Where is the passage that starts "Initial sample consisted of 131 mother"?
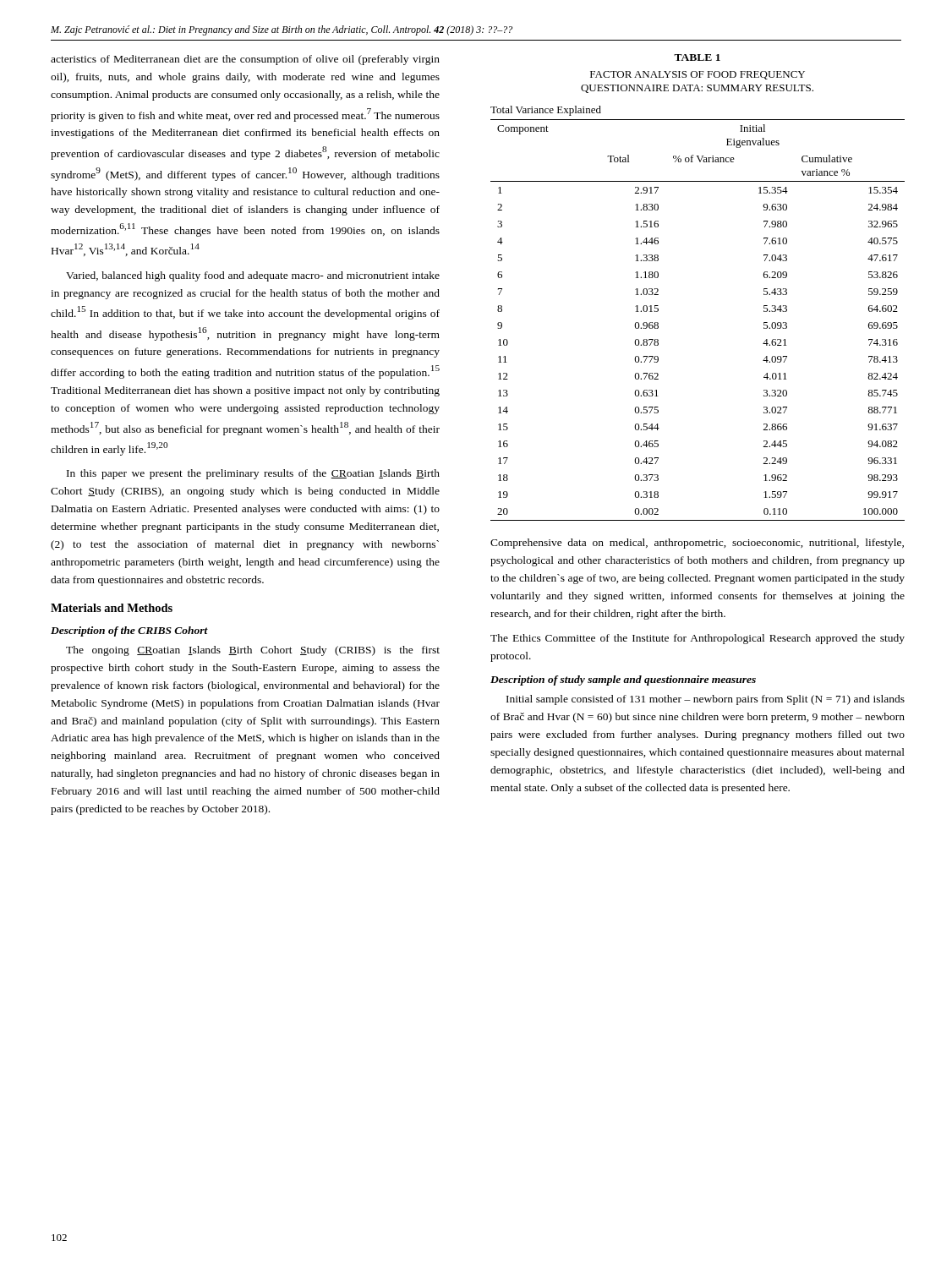952x1268 pixels. (x=698, y=744)
